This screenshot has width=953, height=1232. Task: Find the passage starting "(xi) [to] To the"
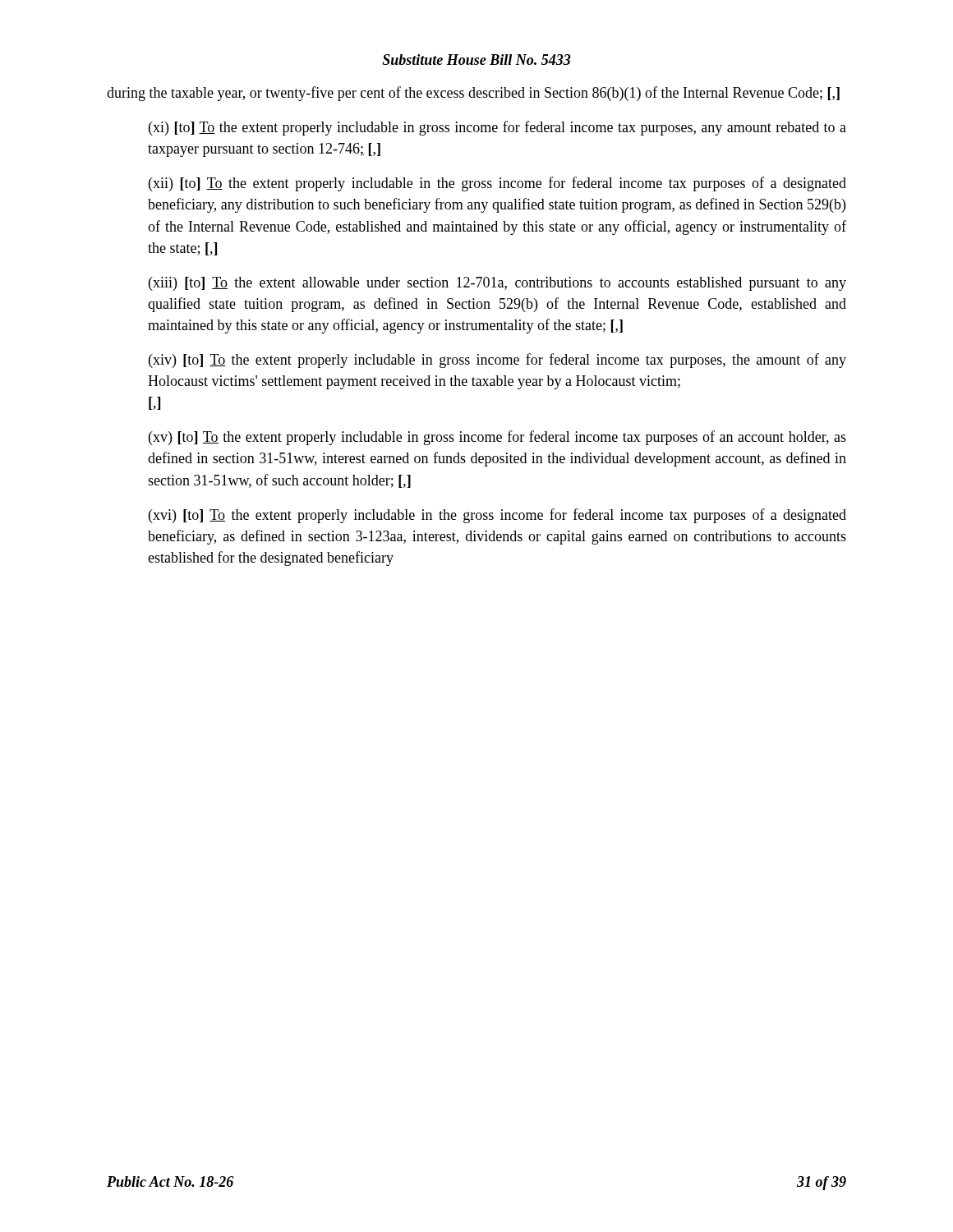pyautogui.click(x=497, y=138)
